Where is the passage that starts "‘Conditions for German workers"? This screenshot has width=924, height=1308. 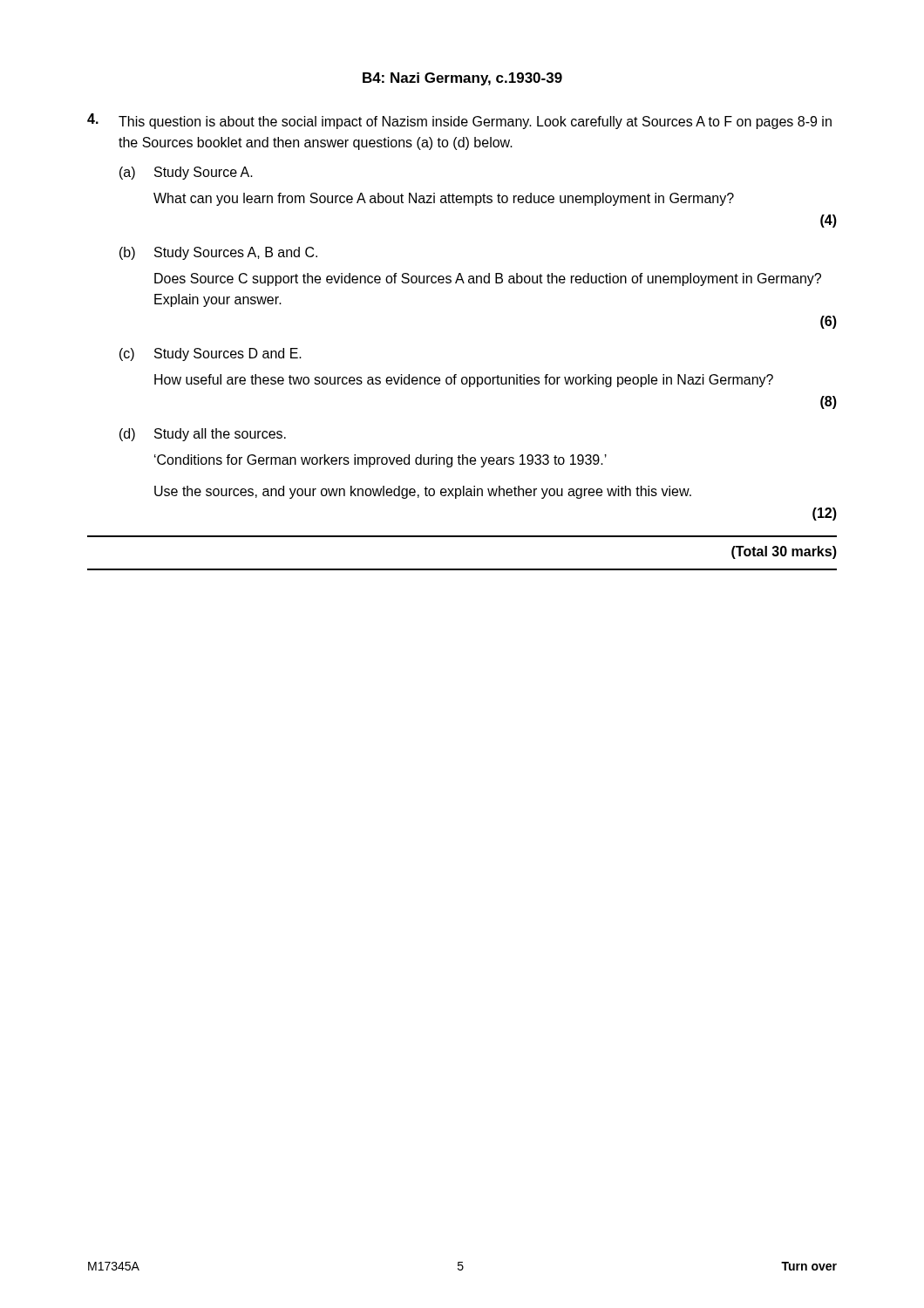(380, 460)
